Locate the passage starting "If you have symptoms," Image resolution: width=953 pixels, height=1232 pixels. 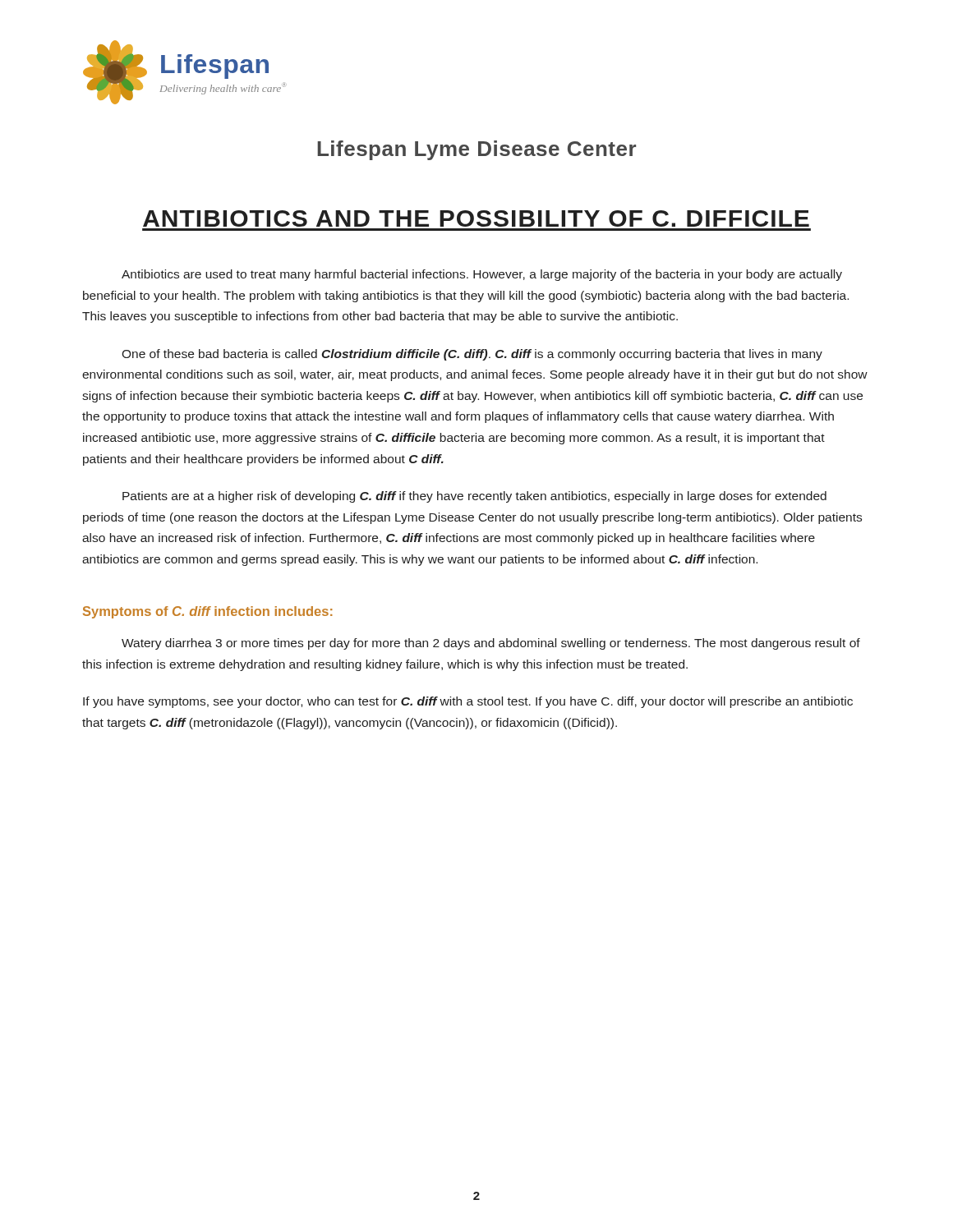click(476, 712)
